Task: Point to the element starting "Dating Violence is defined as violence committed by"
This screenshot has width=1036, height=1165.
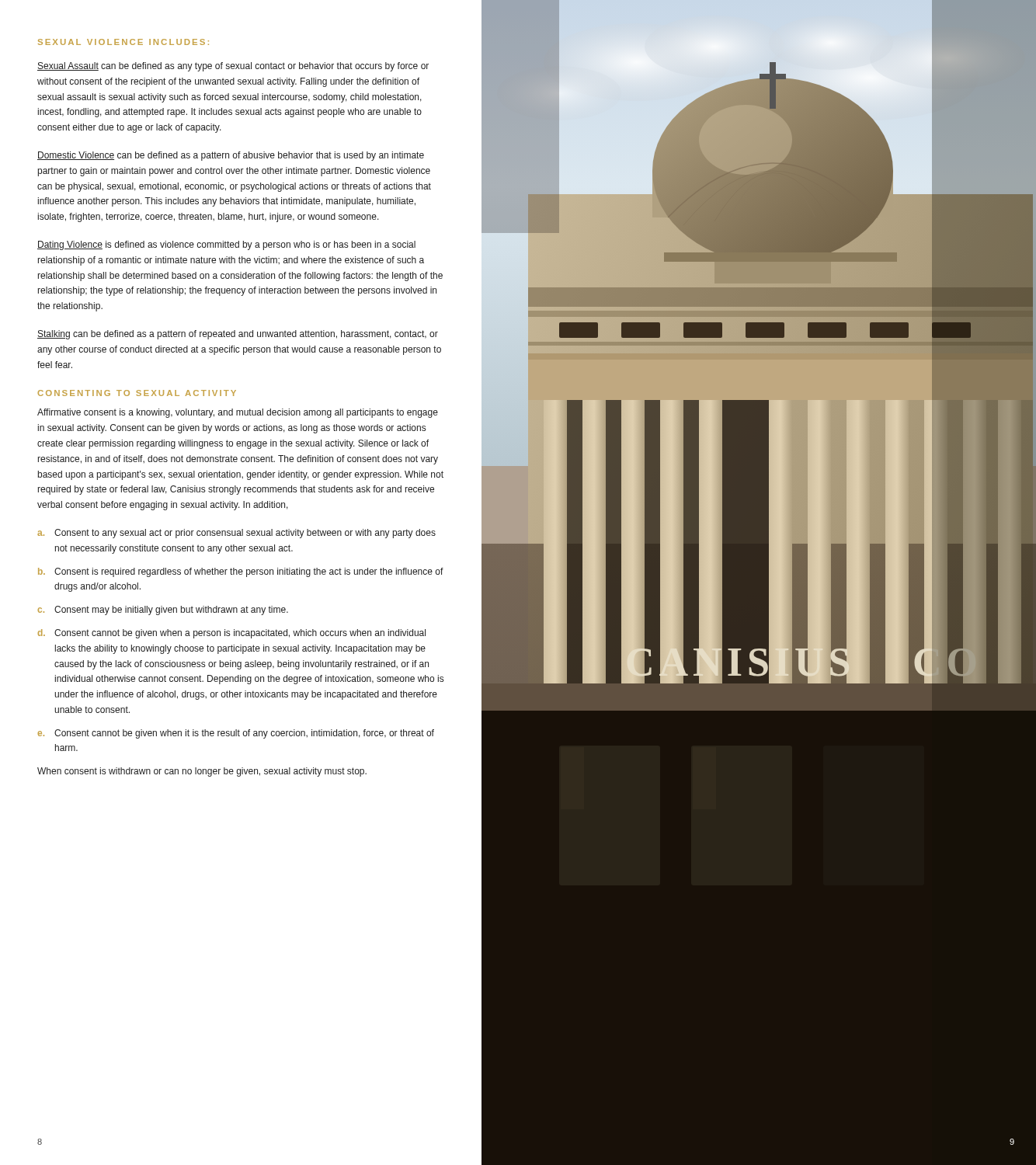Action: tap(240, 275)
